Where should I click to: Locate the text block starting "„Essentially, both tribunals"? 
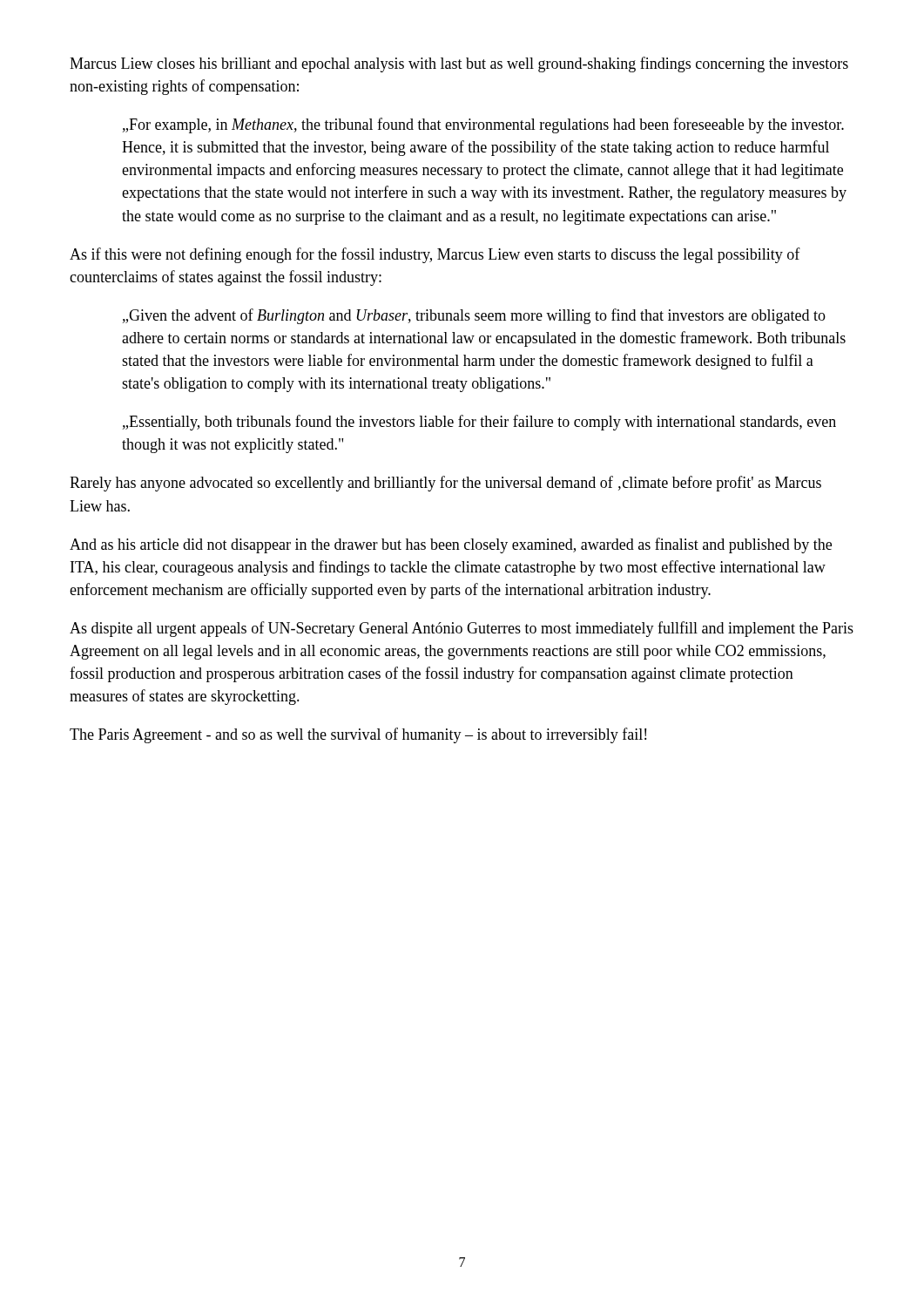coord(479,433)
